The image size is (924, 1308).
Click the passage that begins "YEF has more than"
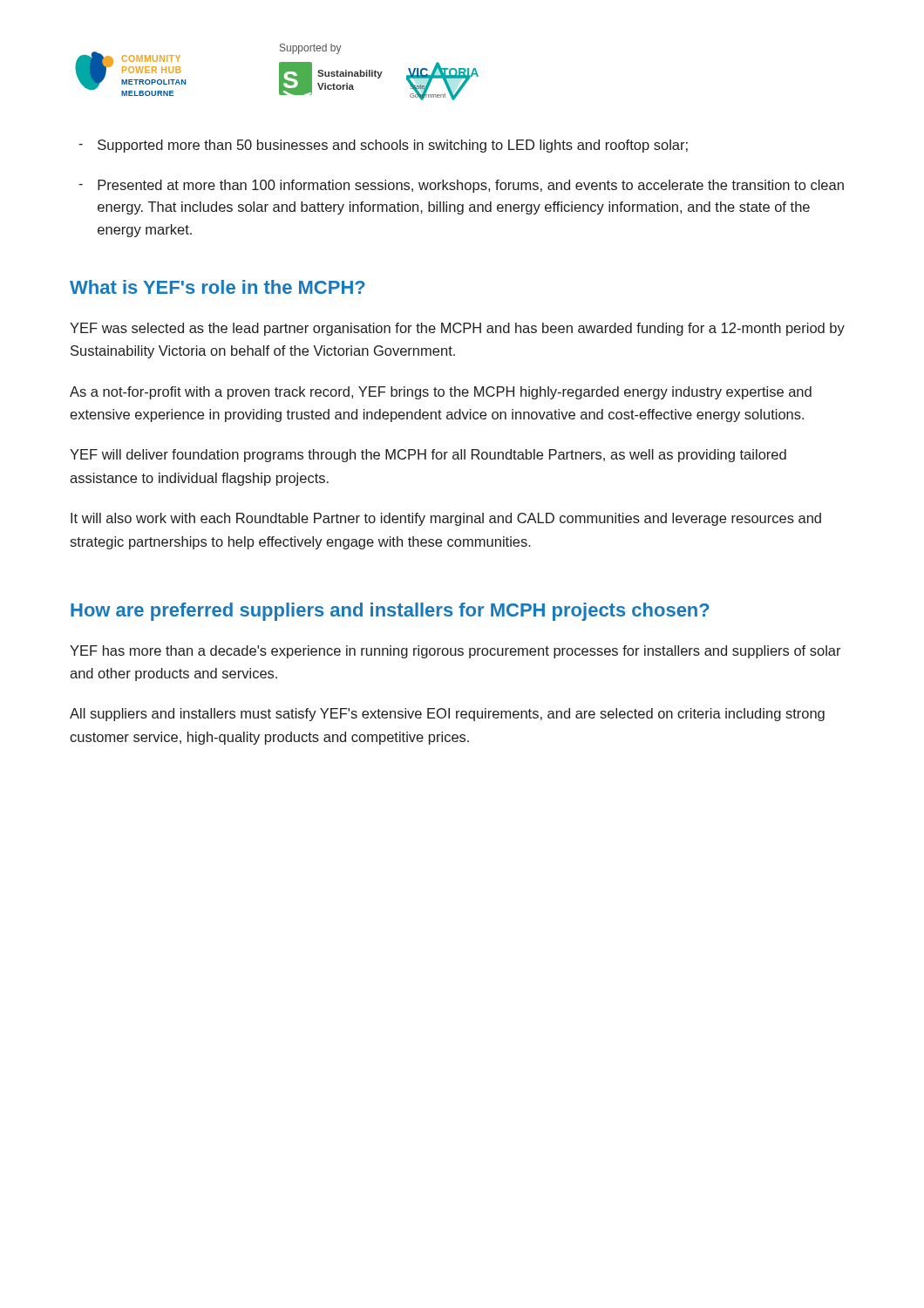click(x=462, y=662)
